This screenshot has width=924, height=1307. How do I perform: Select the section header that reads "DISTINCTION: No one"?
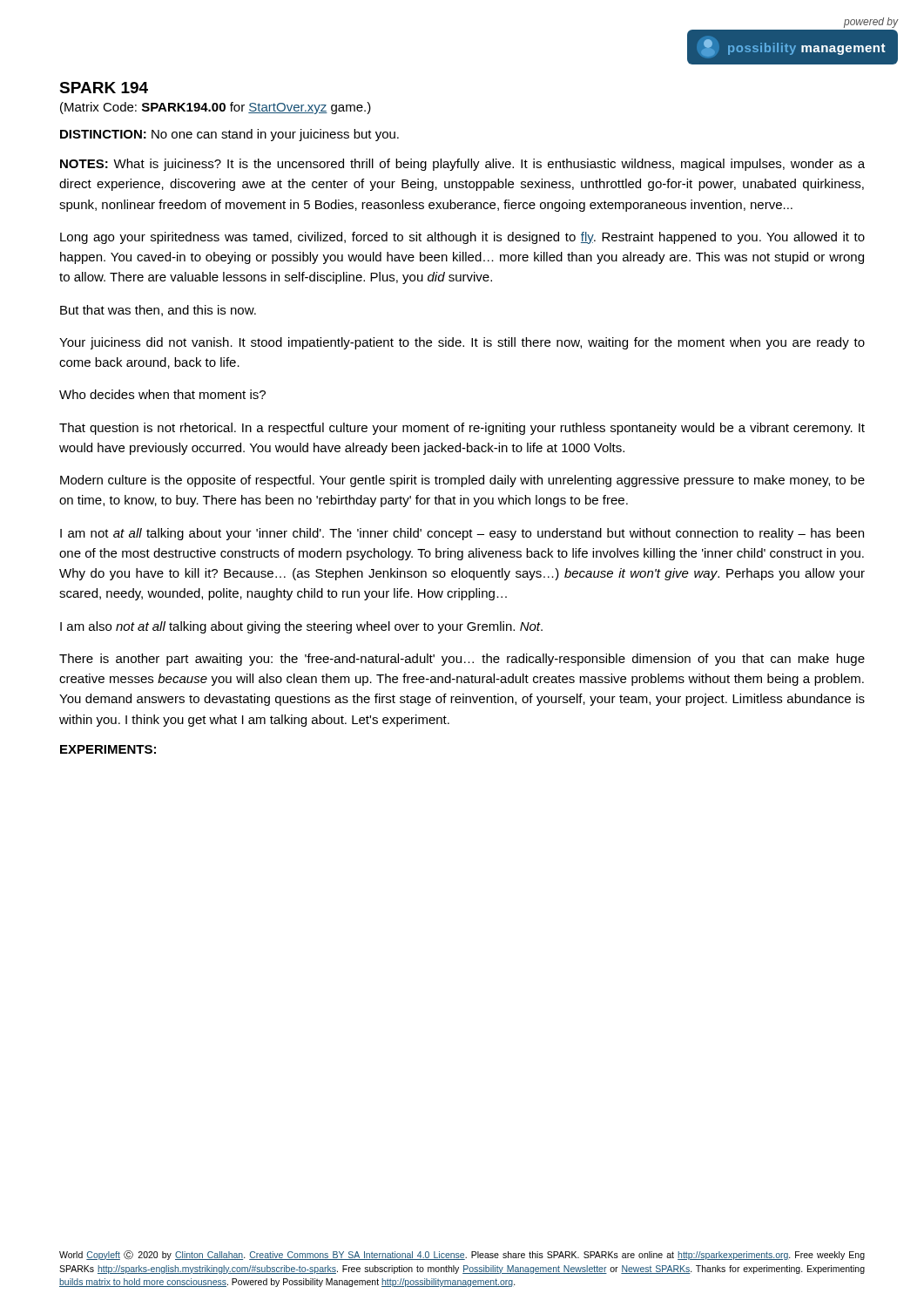229,134
